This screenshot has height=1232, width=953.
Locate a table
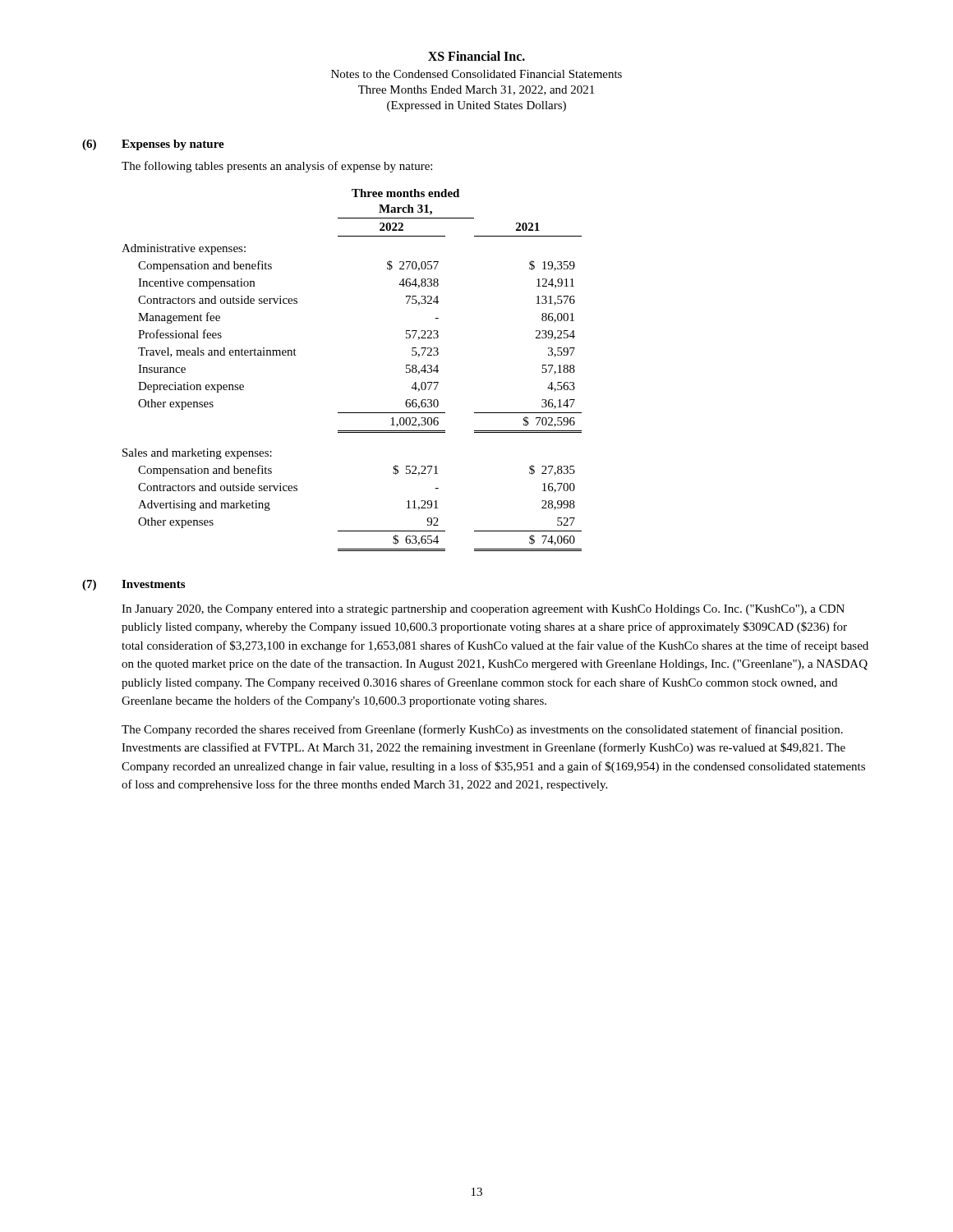click(496, 368)
